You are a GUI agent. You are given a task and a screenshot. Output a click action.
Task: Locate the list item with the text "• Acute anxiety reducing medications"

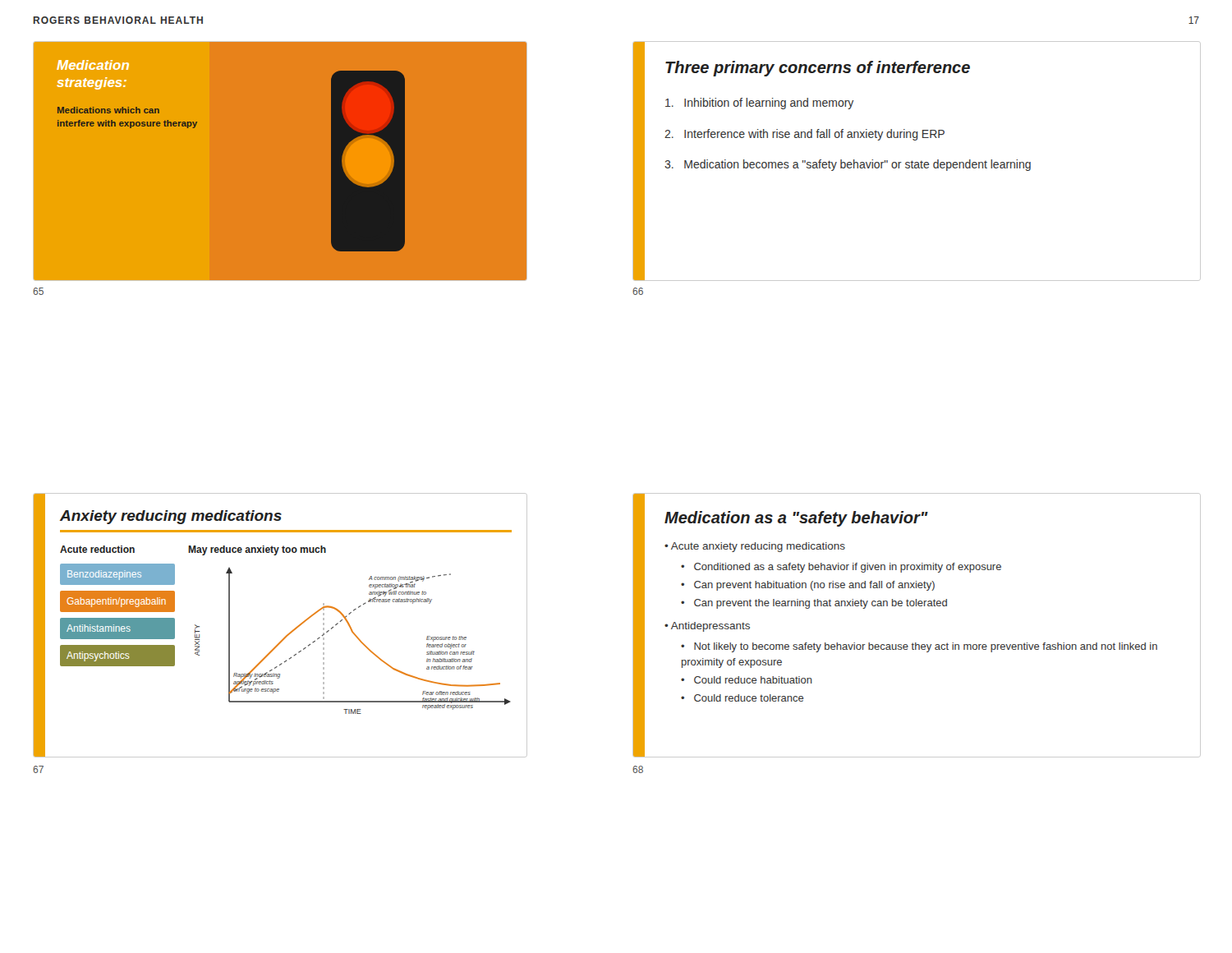755,546
